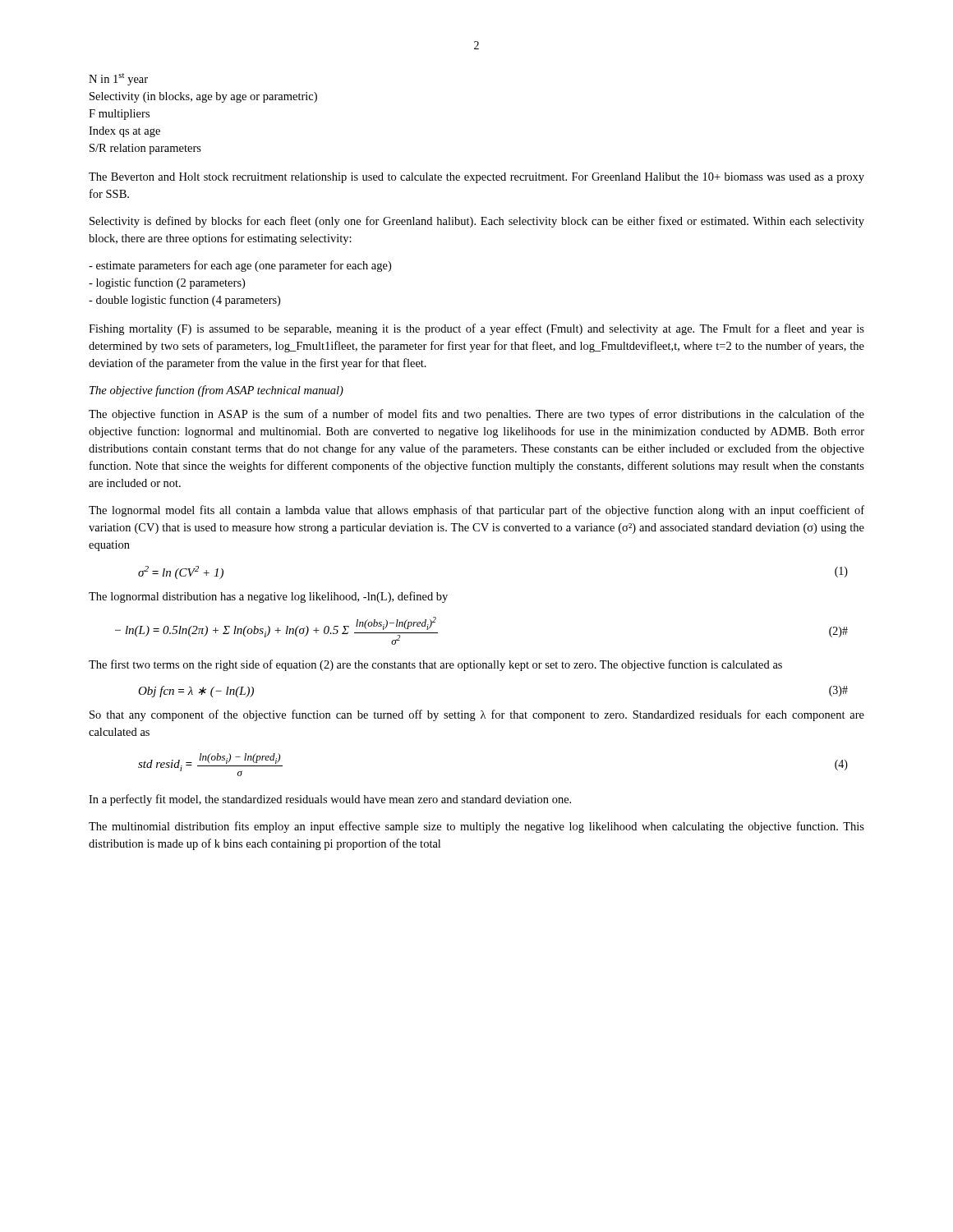Find the element starting "The first two terms"

point(476,665)
